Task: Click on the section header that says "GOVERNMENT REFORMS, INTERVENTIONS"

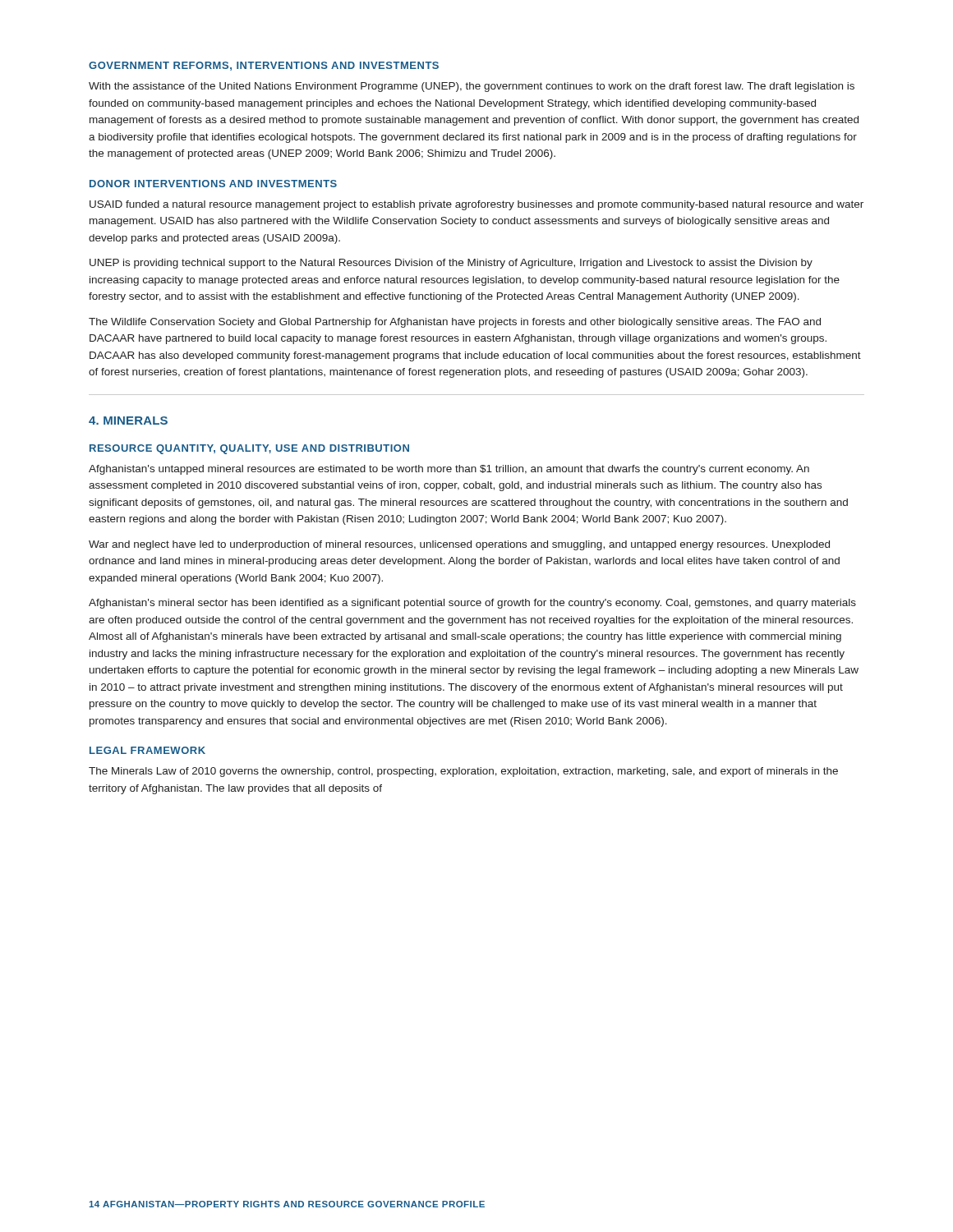Action: click(x=264, y=65)
